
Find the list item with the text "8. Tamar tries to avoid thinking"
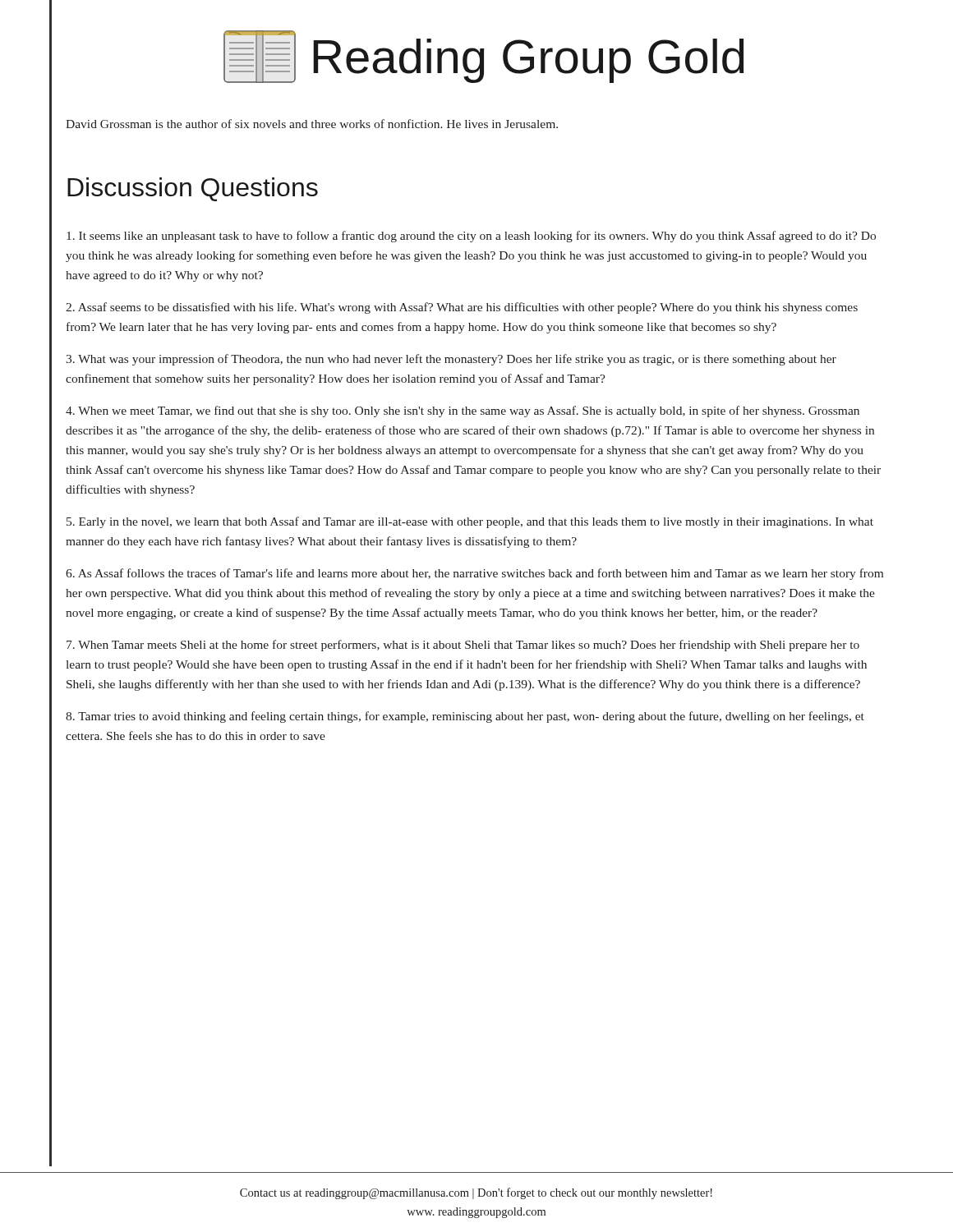[x=465, y=726]
